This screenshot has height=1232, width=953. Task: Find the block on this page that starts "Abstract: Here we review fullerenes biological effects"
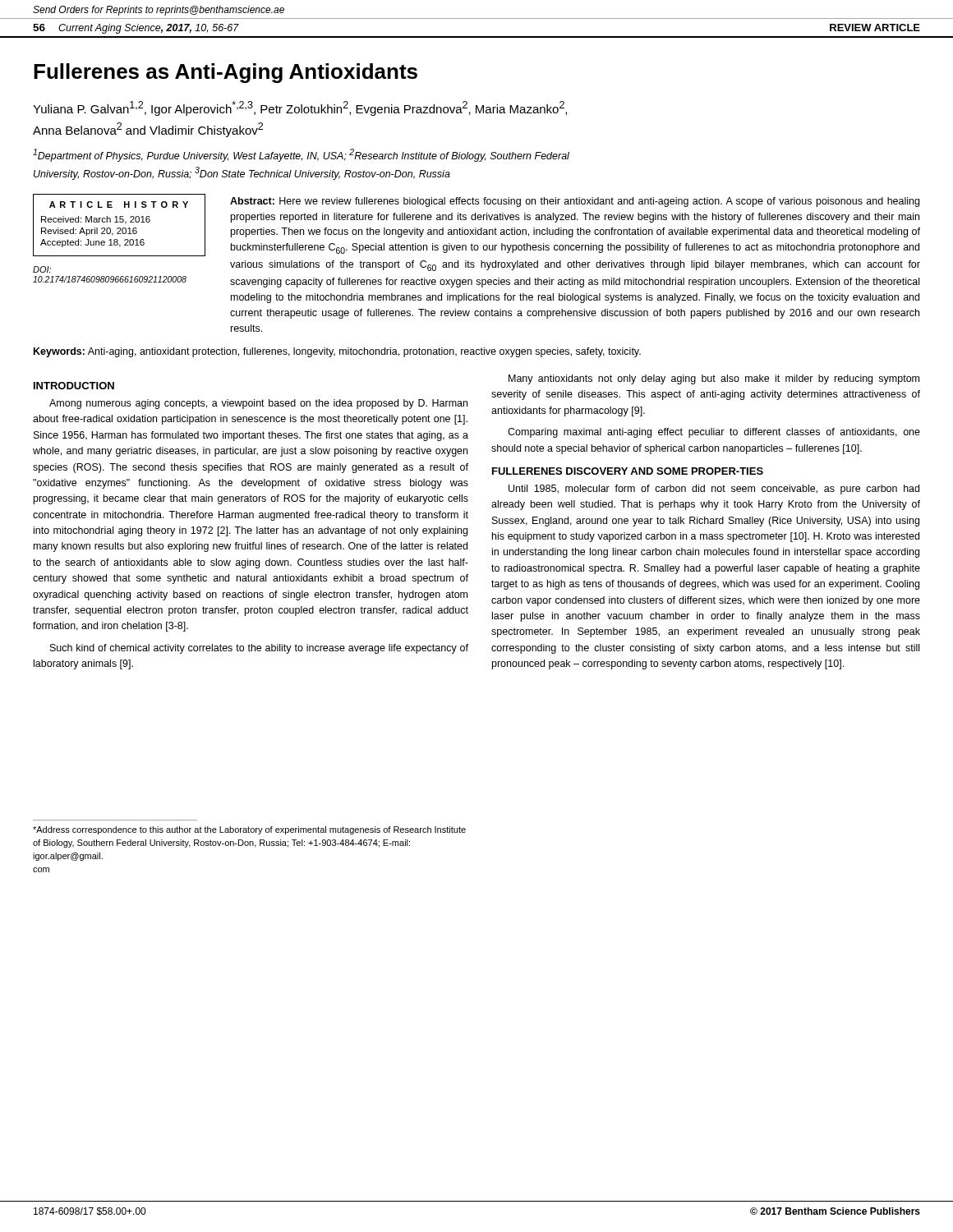tap(575, 265)
